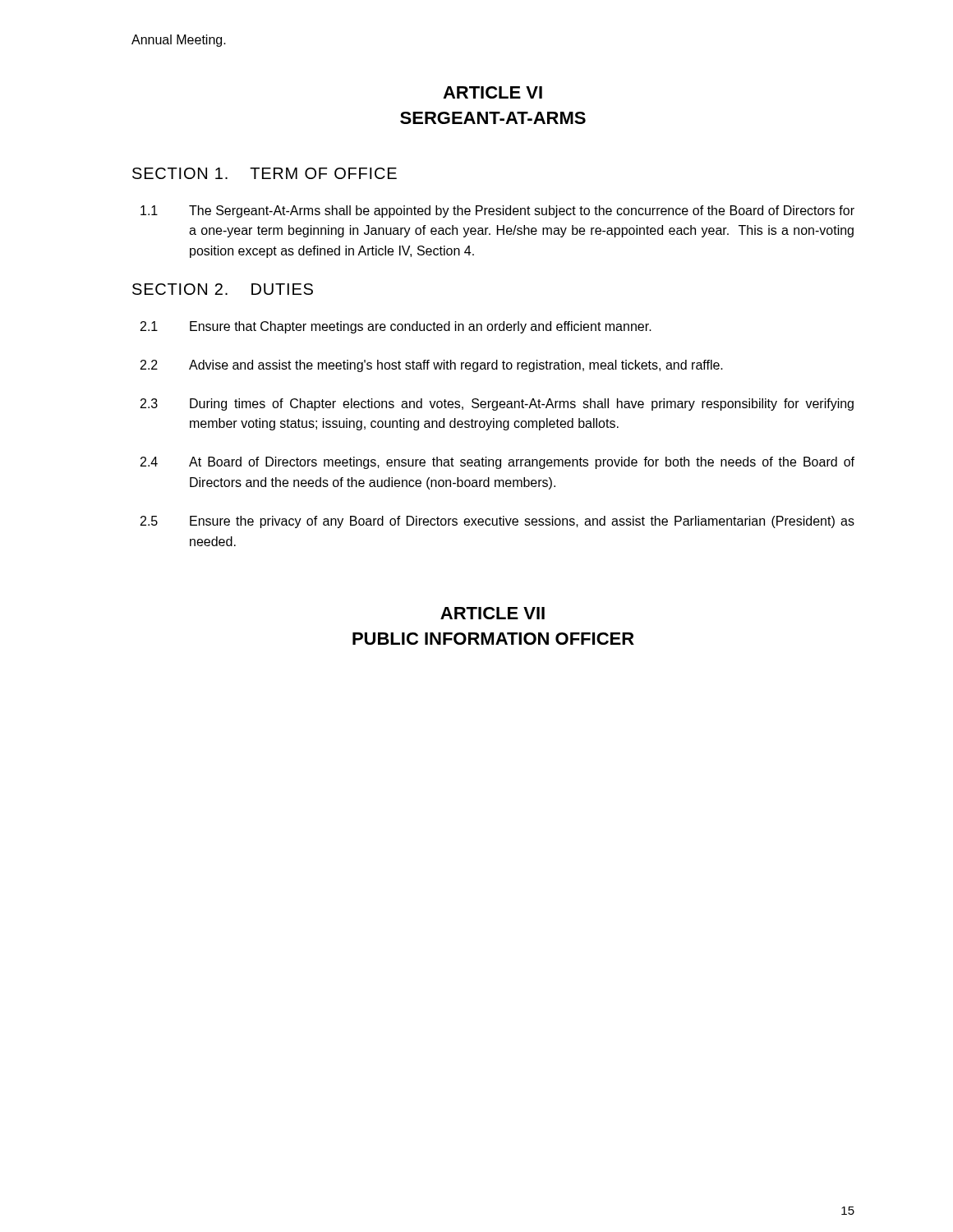Navigate to the region starting "2.1 Ensure that Chapter meetings"
The width and height of the screenshot is (953, 1232).
(493, 327)
